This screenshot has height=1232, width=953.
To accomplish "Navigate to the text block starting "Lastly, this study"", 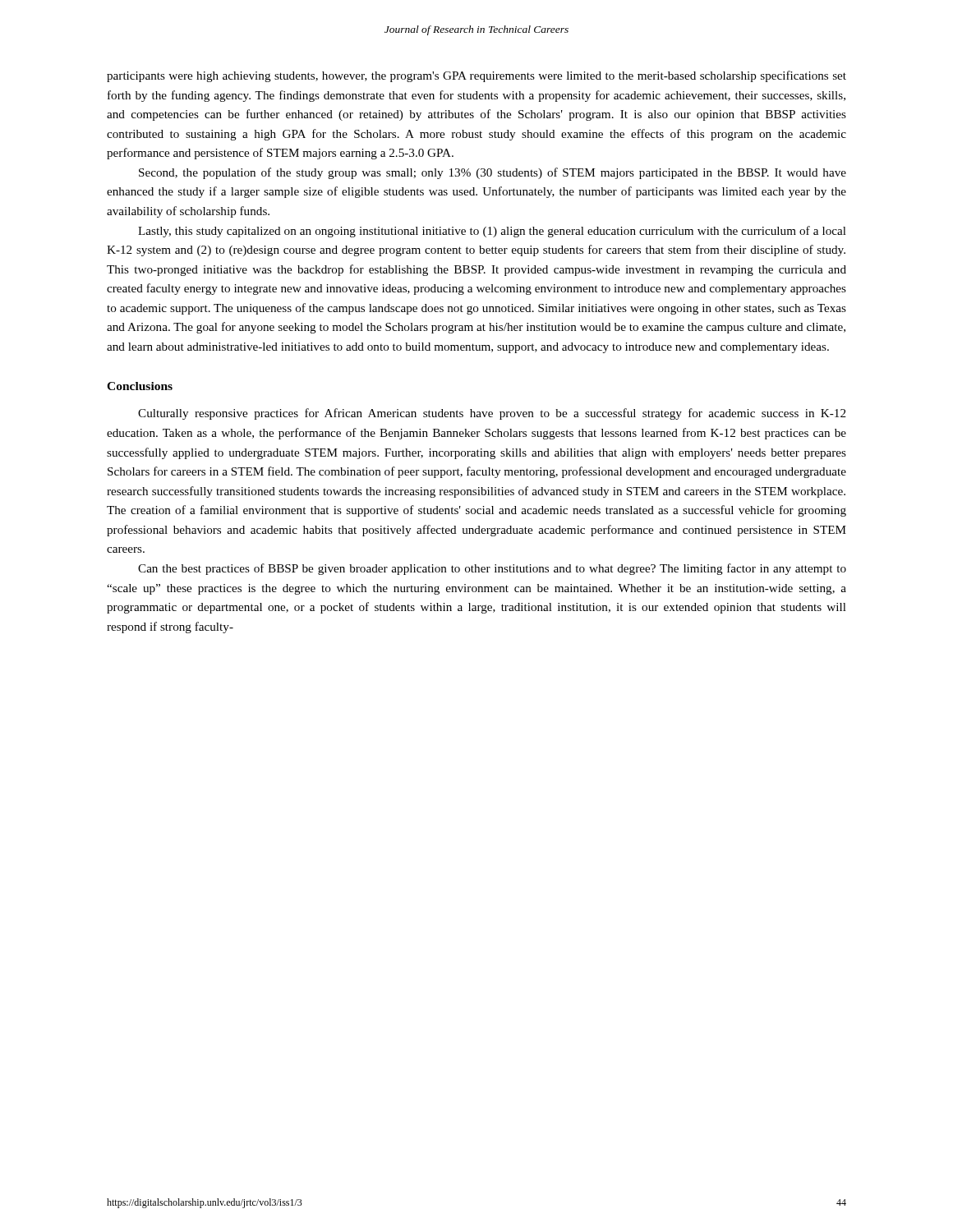I will (x=476, y=288).
